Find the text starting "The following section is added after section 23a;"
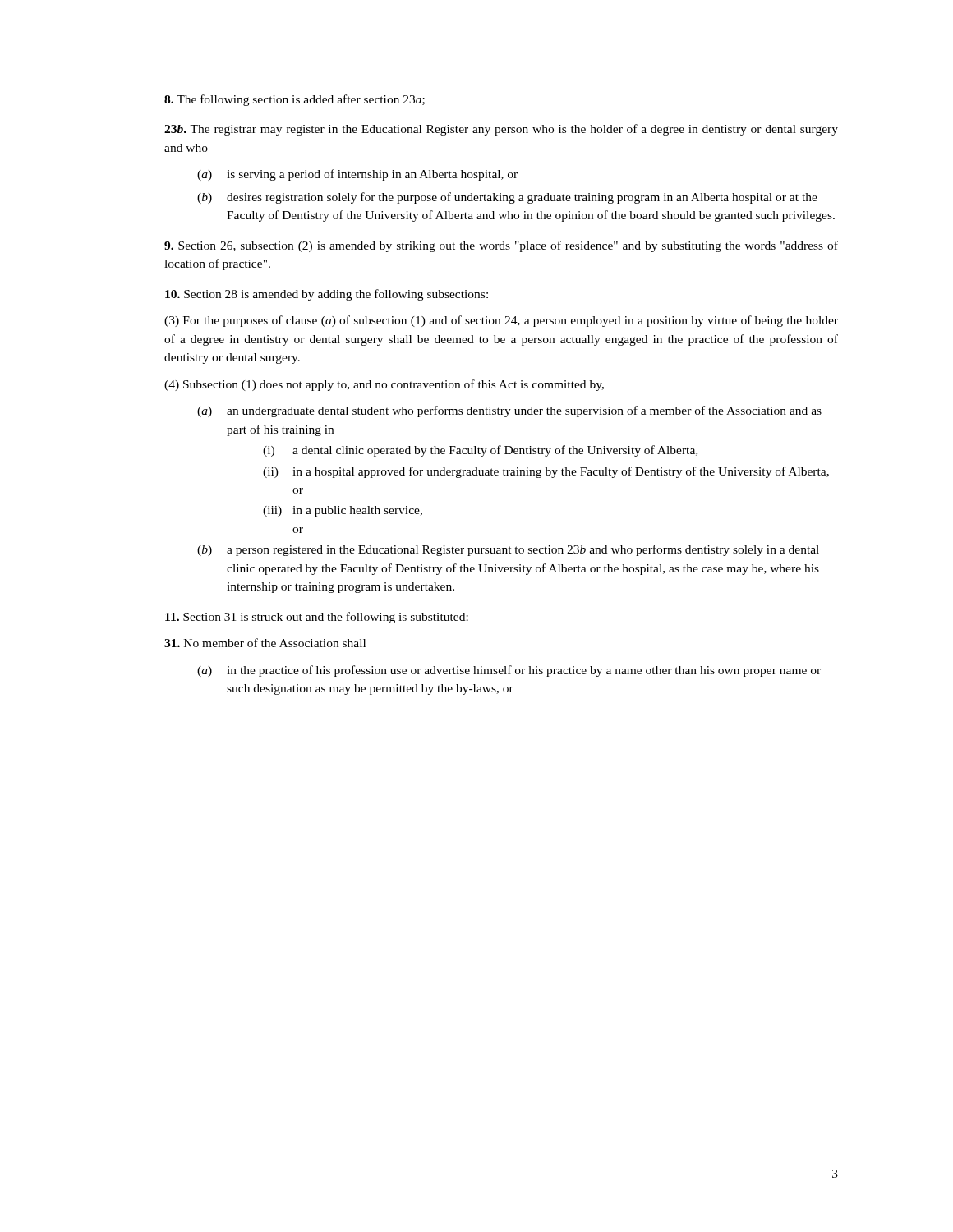953x1232 pixels. pos(295,100)
